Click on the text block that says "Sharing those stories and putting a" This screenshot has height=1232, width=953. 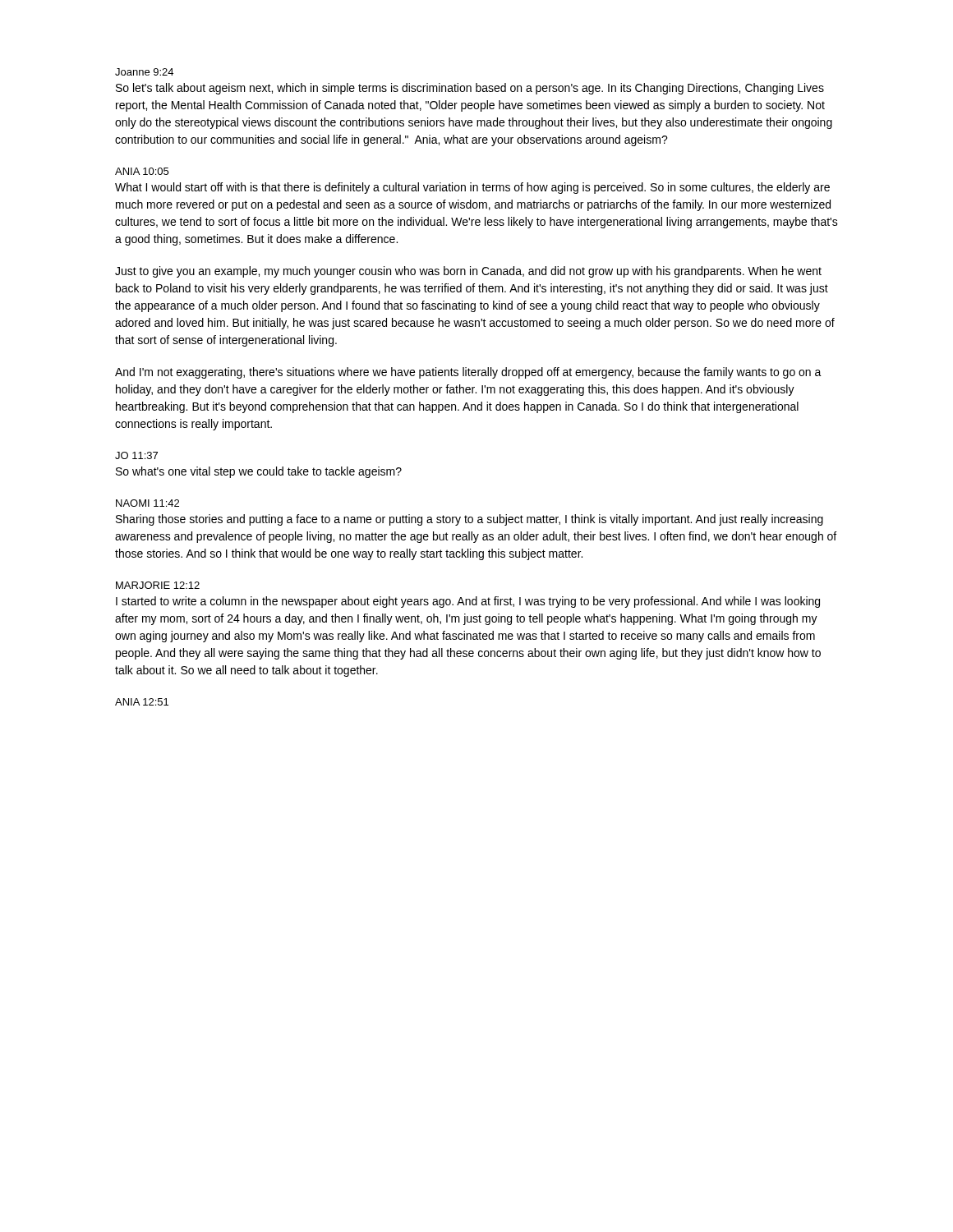(476, 536)
